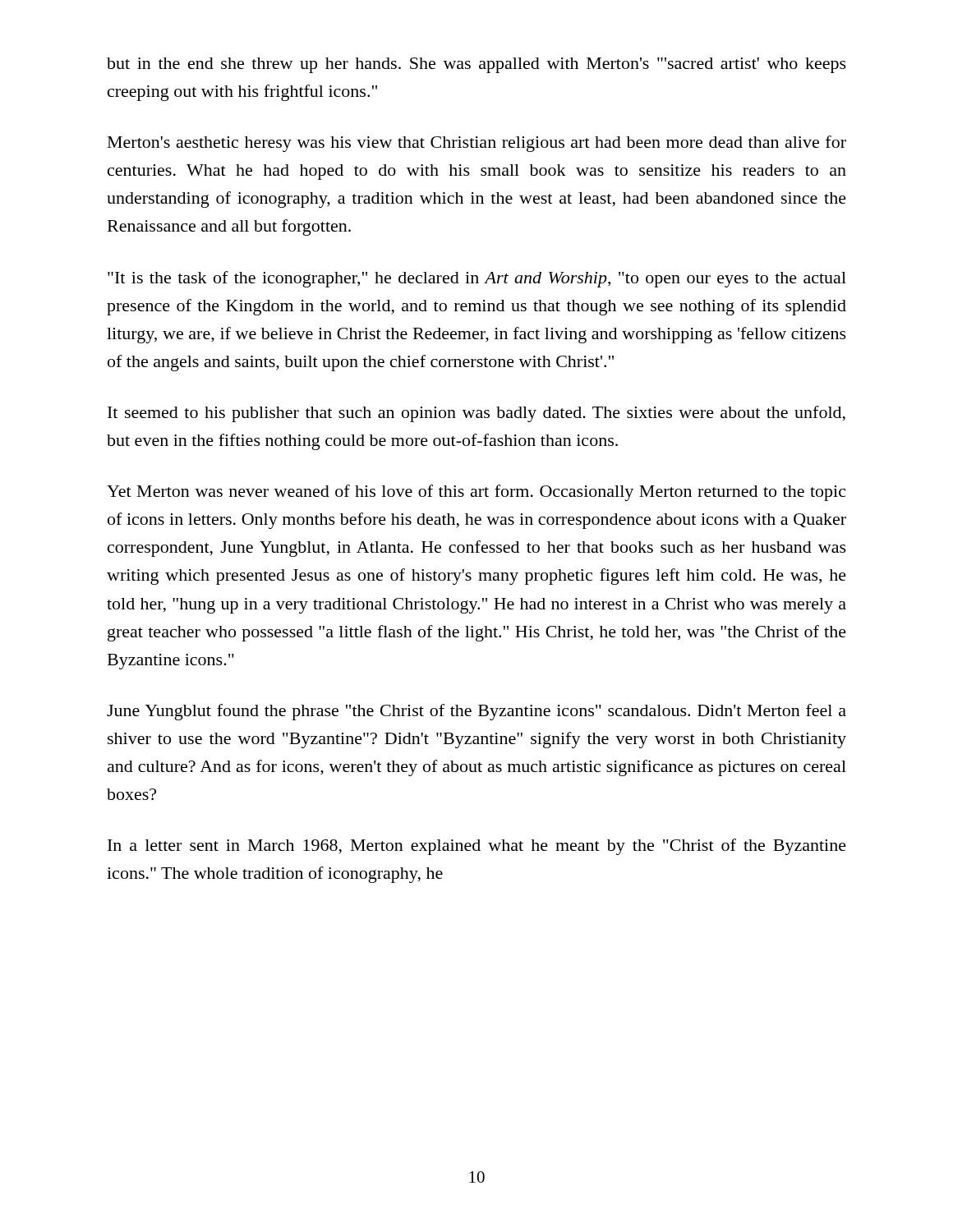Click on the block starting "It seemed to his publisher that such"

click(476, 426)
